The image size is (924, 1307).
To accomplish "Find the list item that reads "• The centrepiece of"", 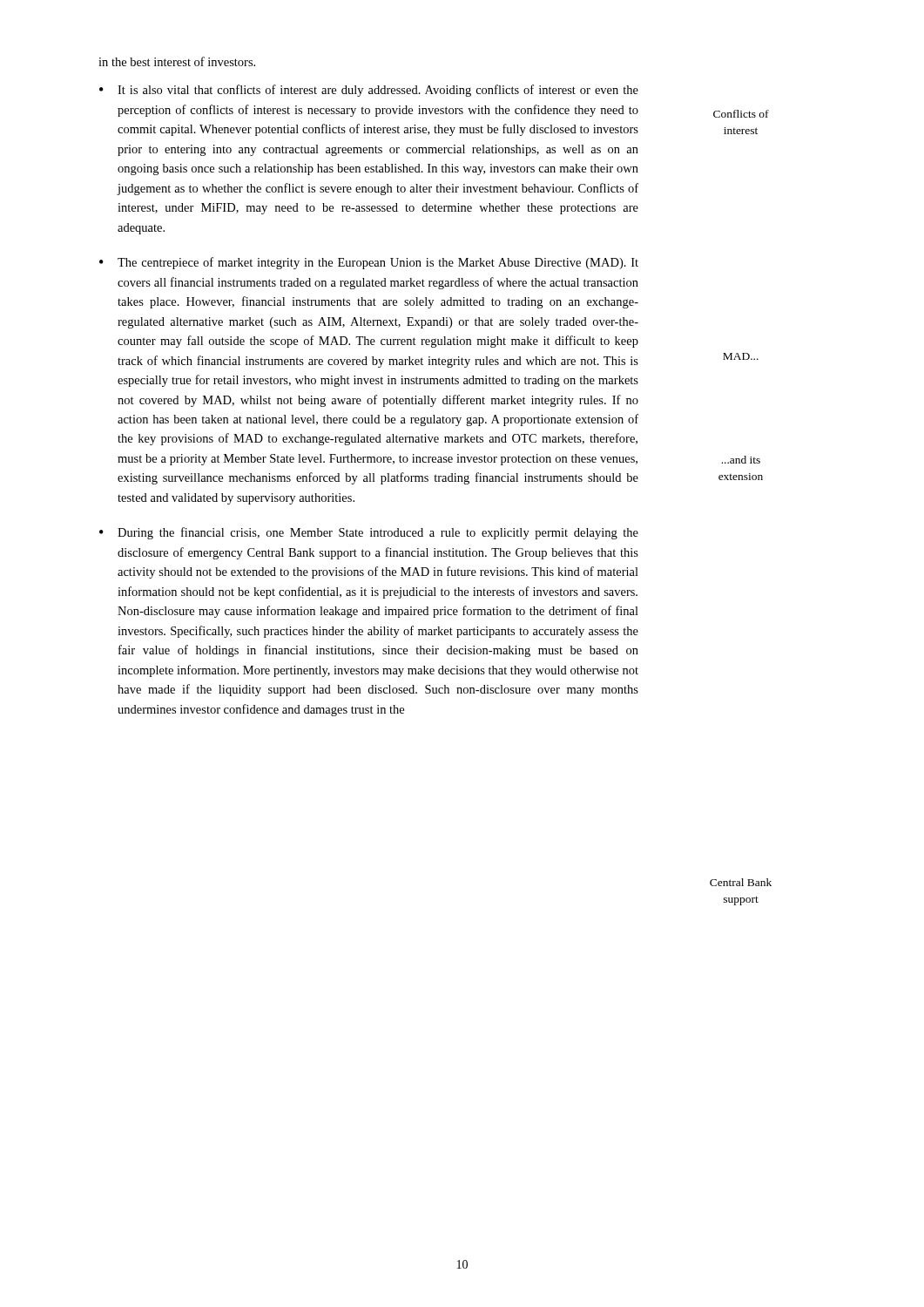I will click(x=368, y=380).
